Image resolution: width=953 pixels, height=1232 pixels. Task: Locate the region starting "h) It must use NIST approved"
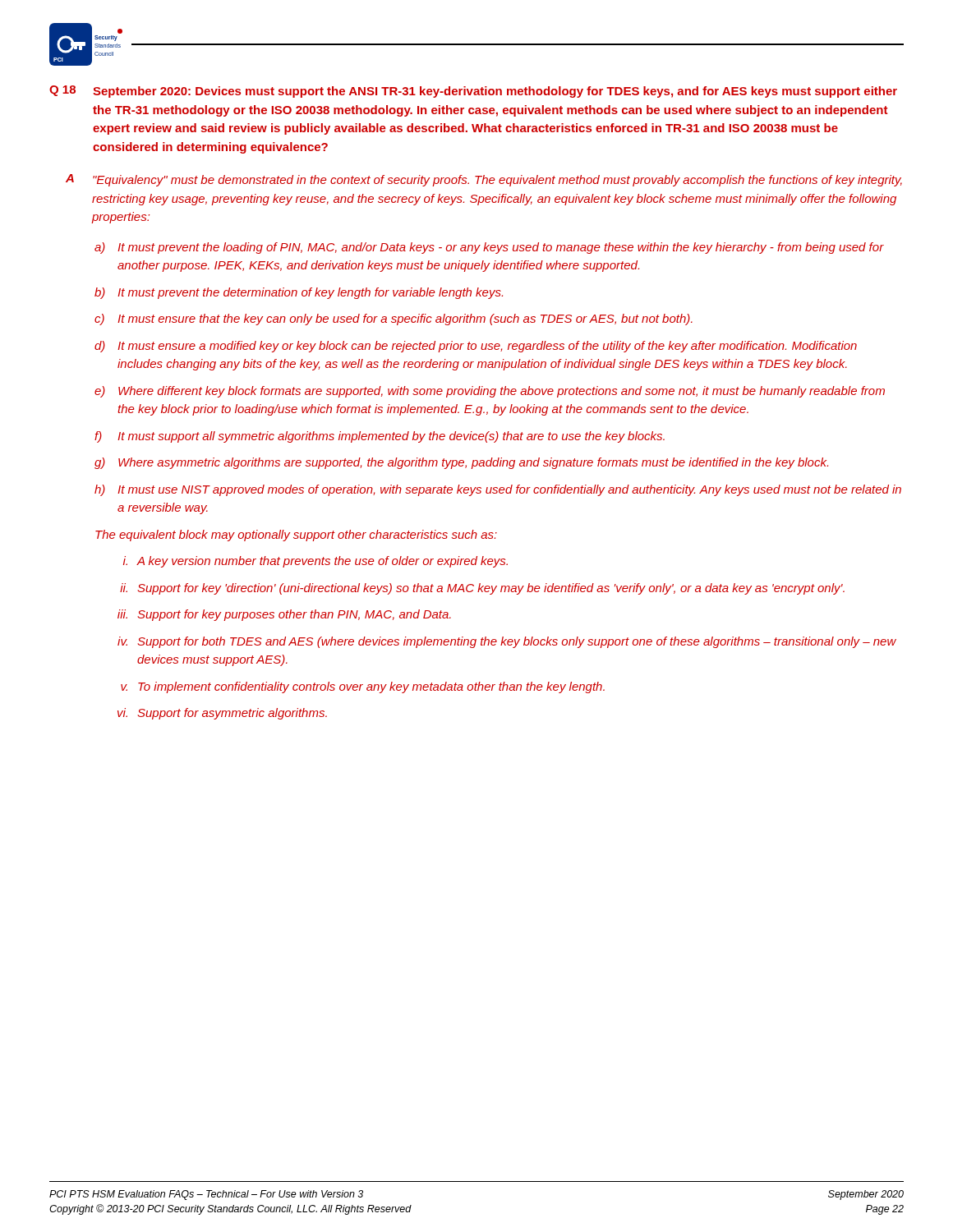click(499, 499)
